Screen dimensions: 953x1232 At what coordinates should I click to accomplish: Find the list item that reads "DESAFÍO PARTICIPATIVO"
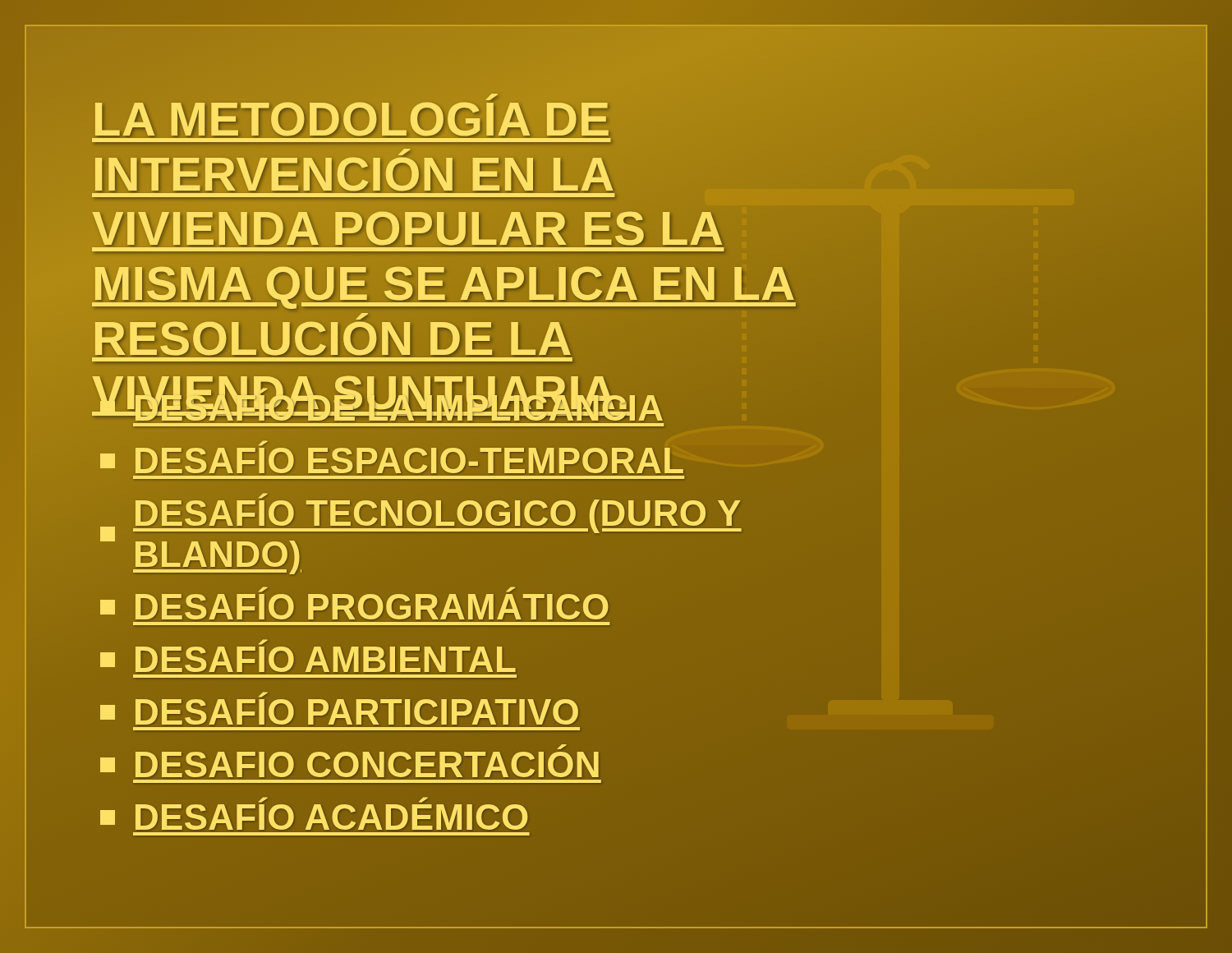pos(340,712)
